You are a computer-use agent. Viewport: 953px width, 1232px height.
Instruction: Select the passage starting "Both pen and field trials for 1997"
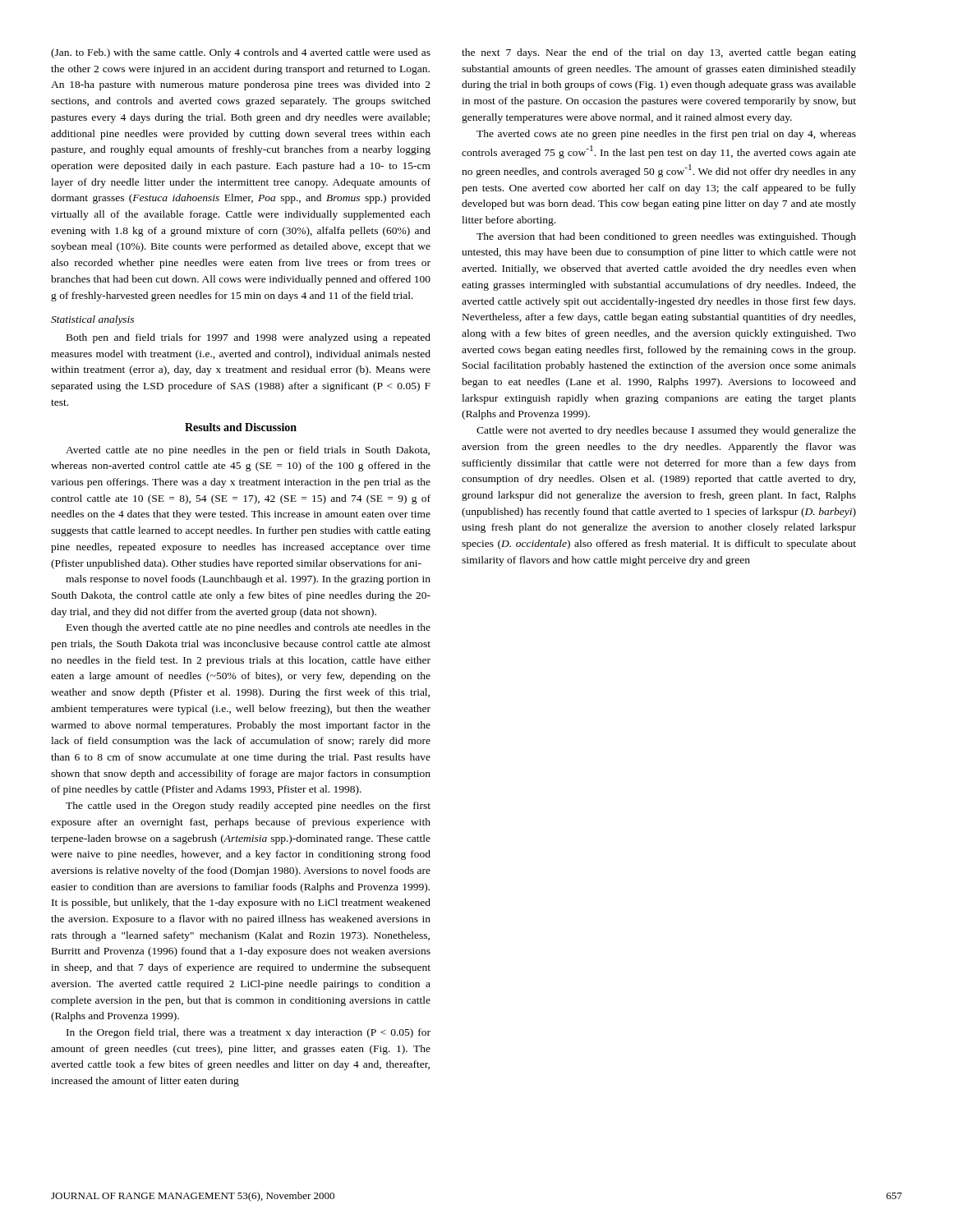click(x=241, y=370)
